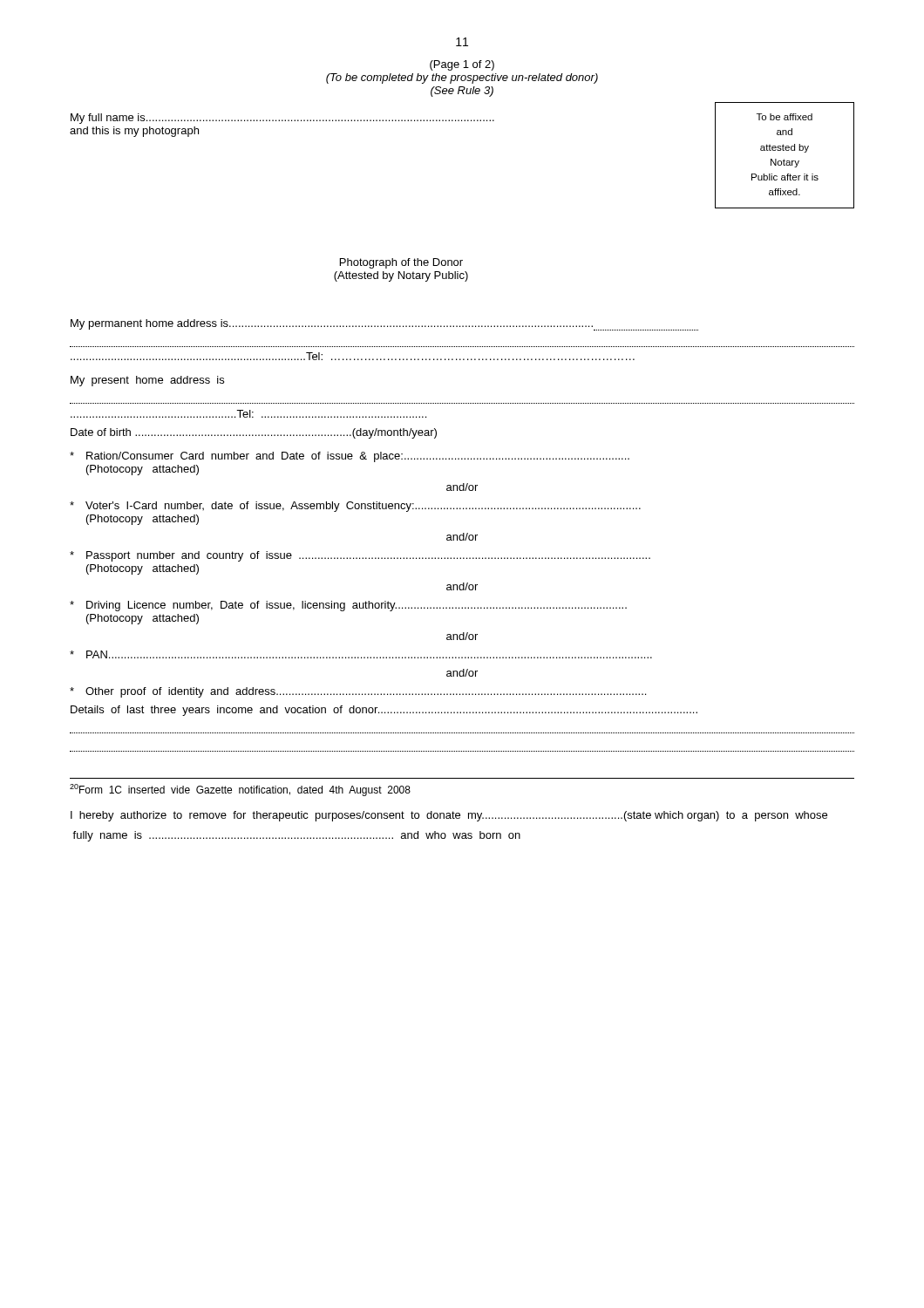Select the list item that says "* PAN"
Image resolution: width=924 pixels, height=1308 pixels.
click(x=361, y=654)
